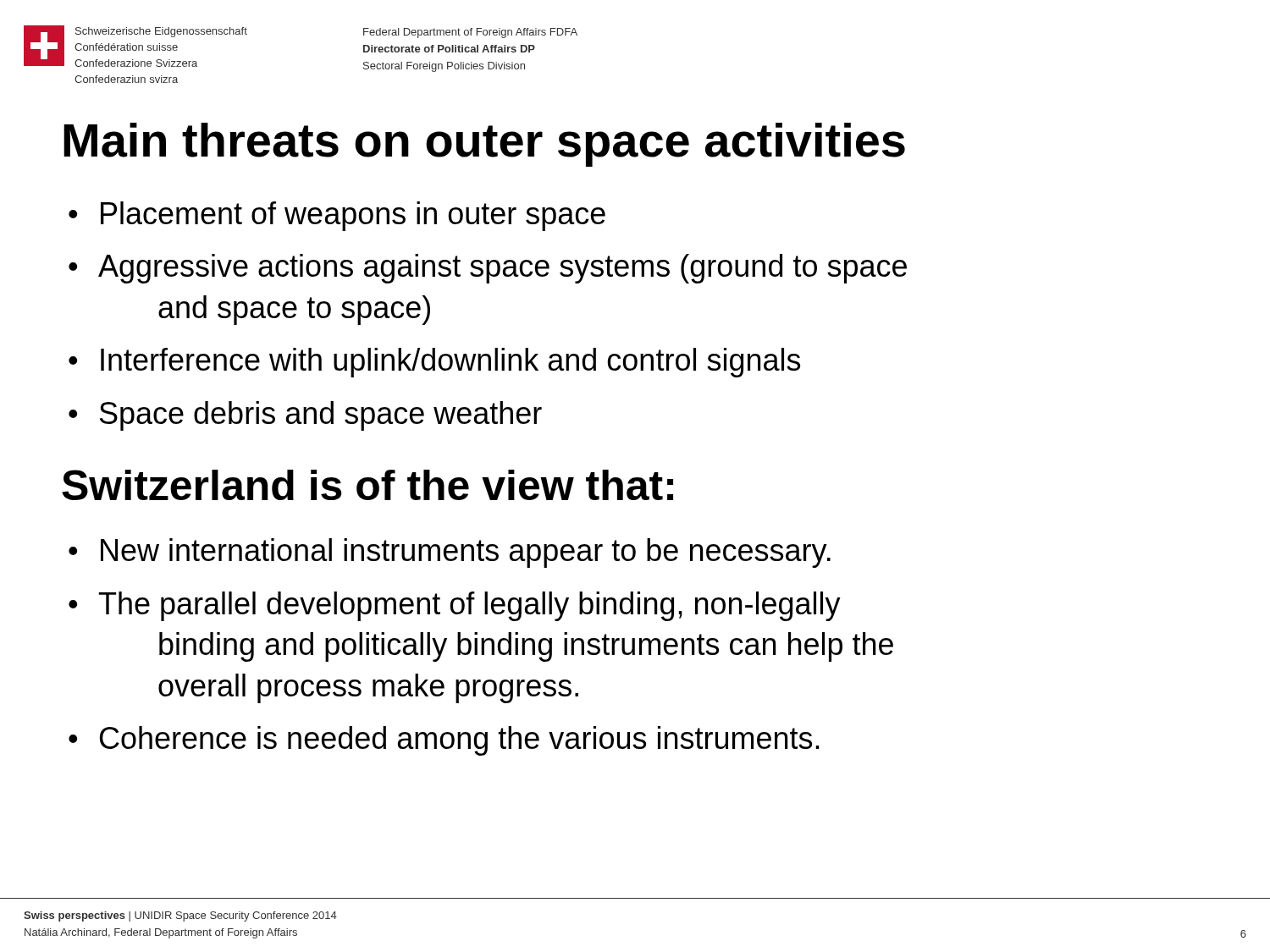The width and height of the screenshot is (1270, 952).
Task: Locate the passage starting "The parallel development of legally binding,"
Action: click(x=496, y=645)
